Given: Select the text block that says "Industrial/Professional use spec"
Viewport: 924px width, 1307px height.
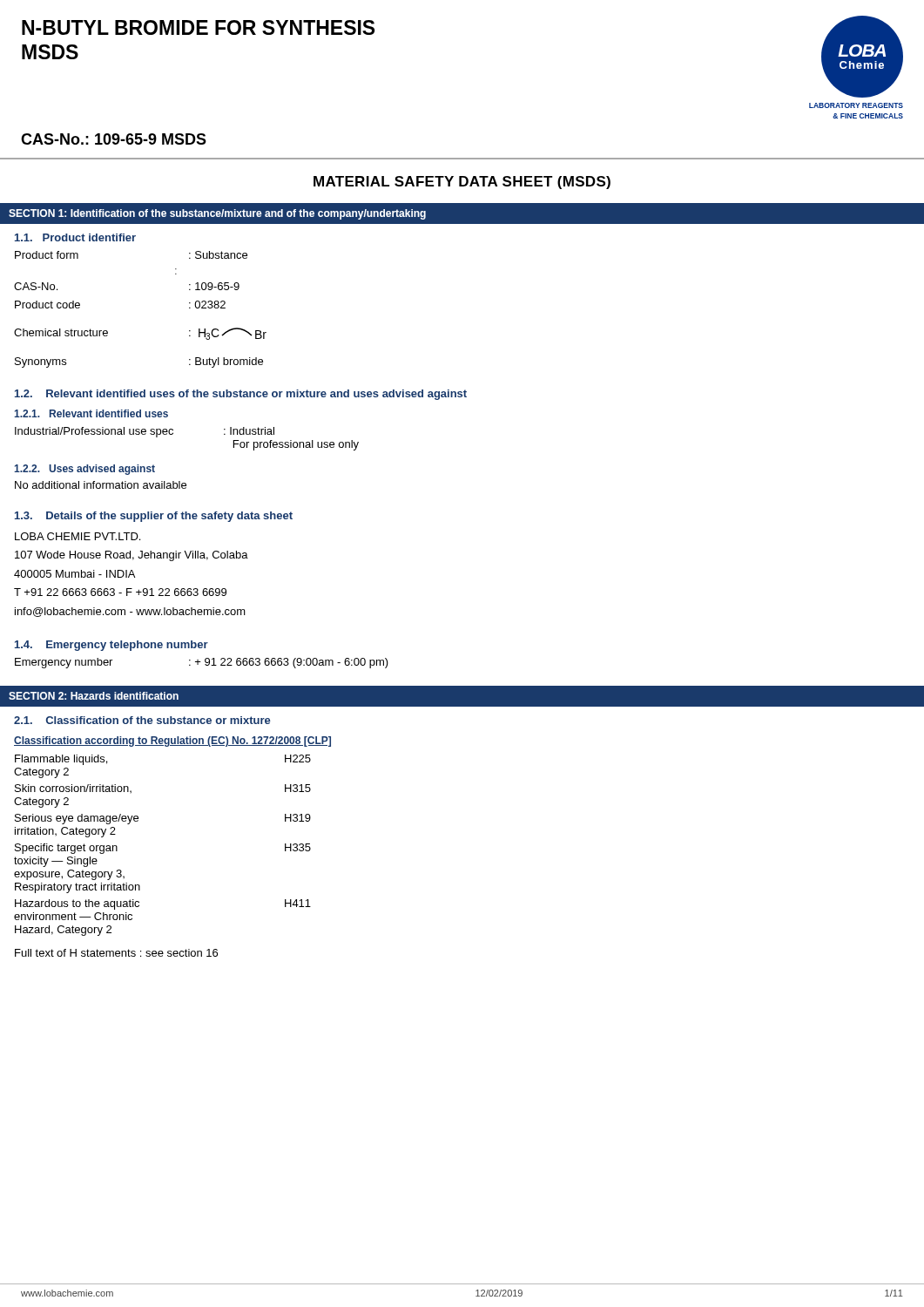Looking at the screenshot, I should tap(145, 432).
